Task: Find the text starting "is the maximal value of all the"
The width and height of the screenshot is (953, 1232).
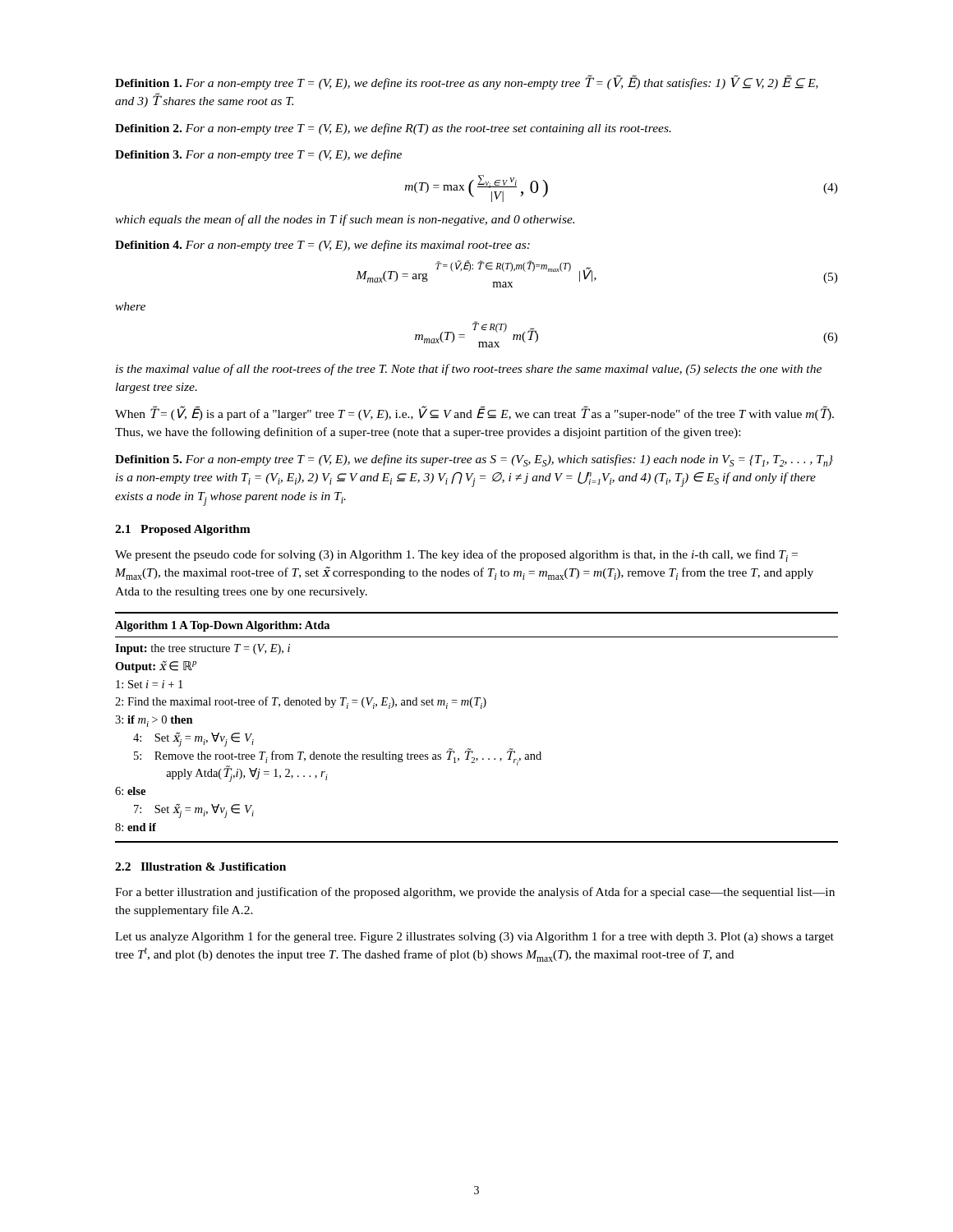Action: pos(468,378)
